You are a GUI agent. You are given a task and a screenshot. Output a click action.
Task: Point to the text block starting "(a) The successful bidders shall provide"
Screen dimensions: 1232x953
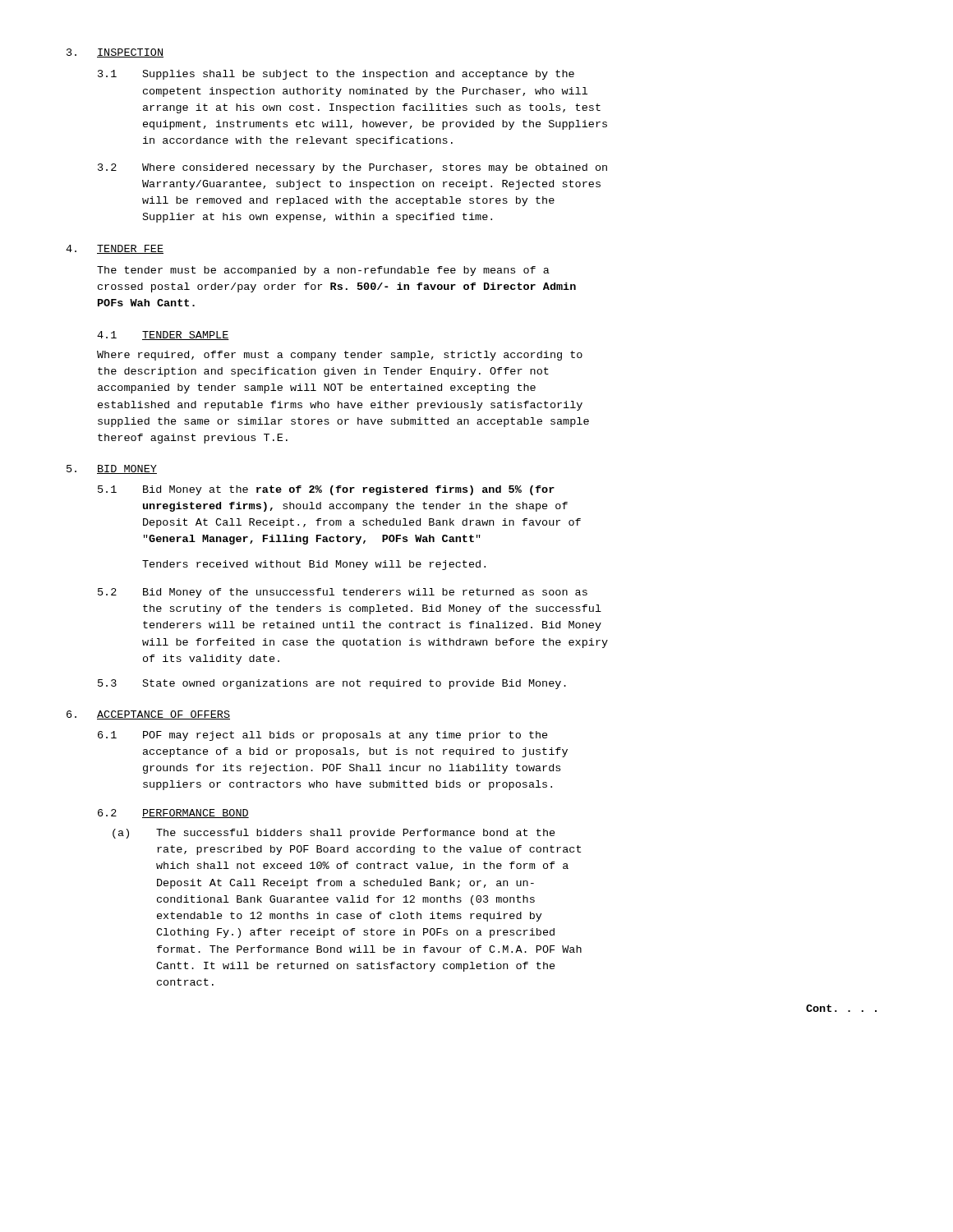pyautogui.click(x=476, y=908)
